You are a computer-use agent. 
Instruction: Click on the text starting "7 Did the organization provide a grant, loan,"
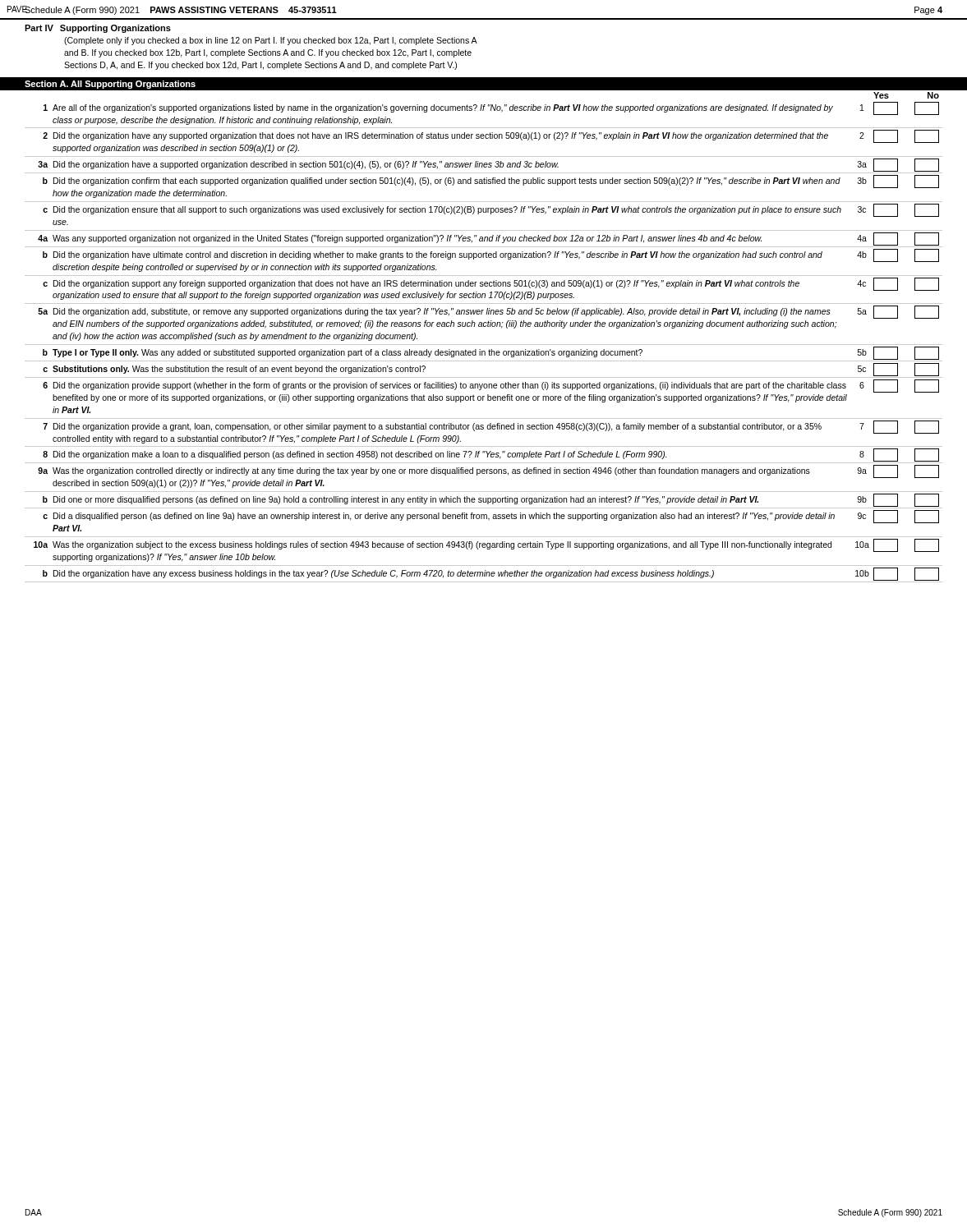484,432
